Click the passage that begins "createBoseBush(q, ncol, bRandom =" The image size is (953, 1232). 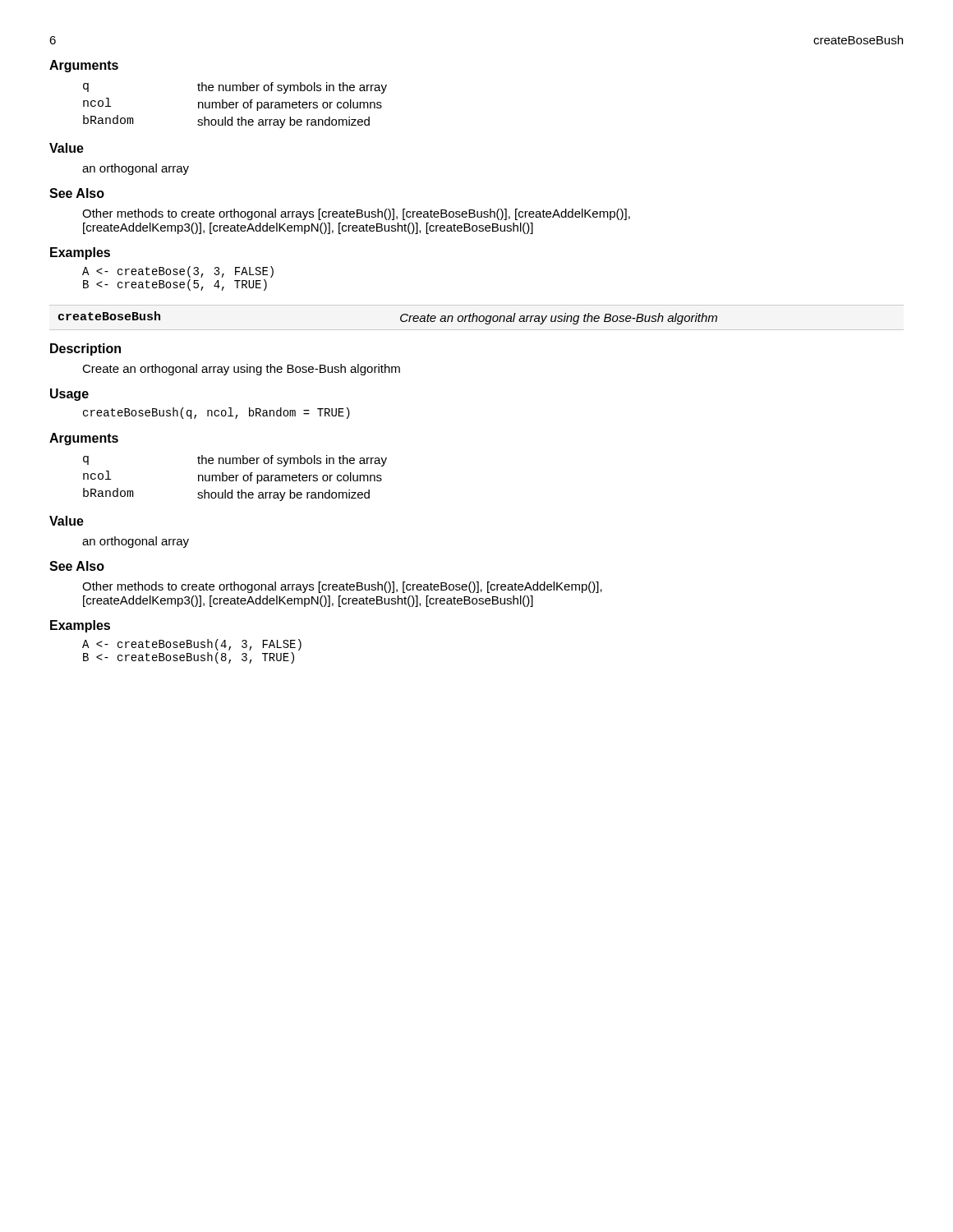[x=217, y=413]
